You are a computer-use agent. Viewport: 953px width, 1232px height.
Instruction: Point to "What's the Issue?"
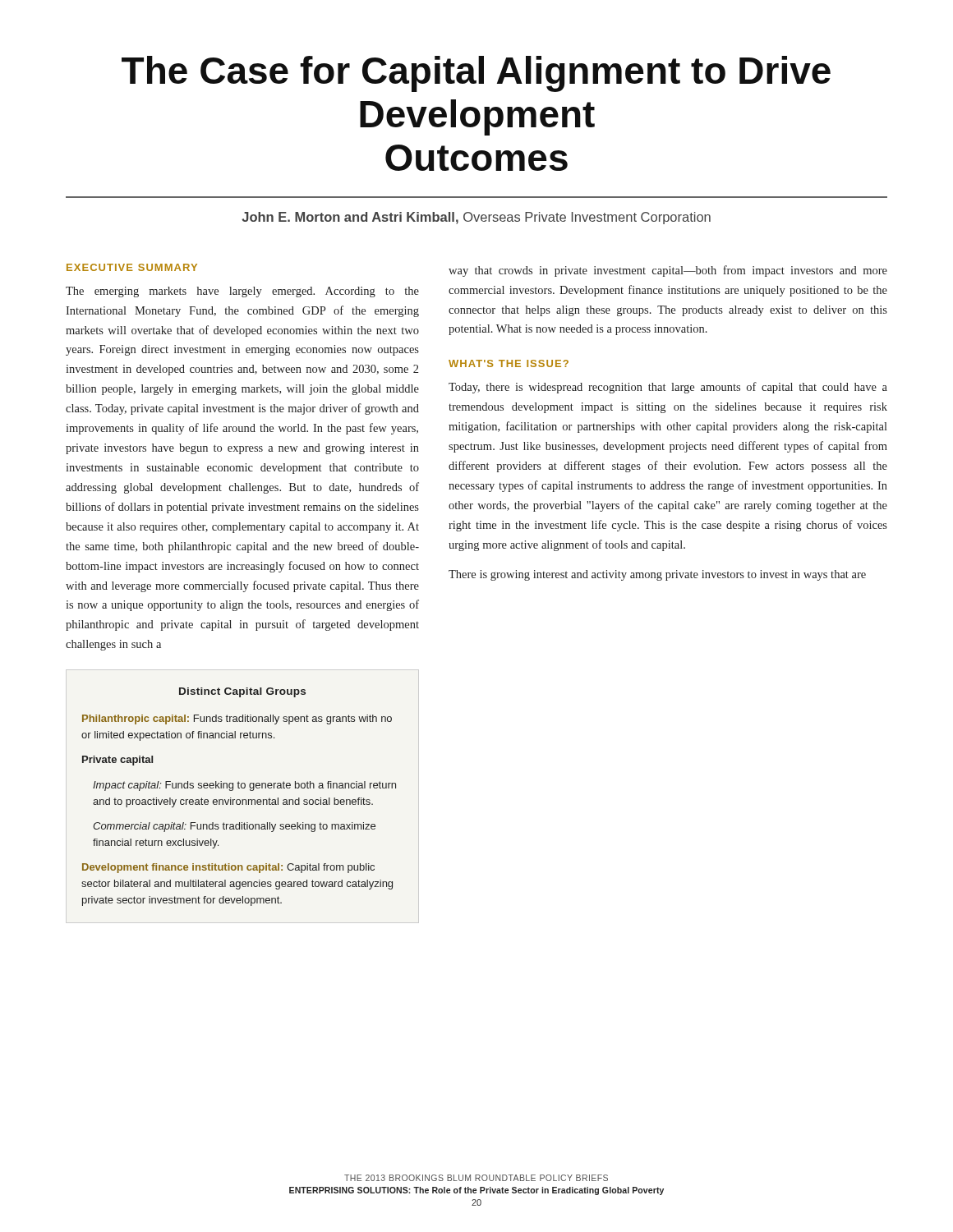click(509, 364)
